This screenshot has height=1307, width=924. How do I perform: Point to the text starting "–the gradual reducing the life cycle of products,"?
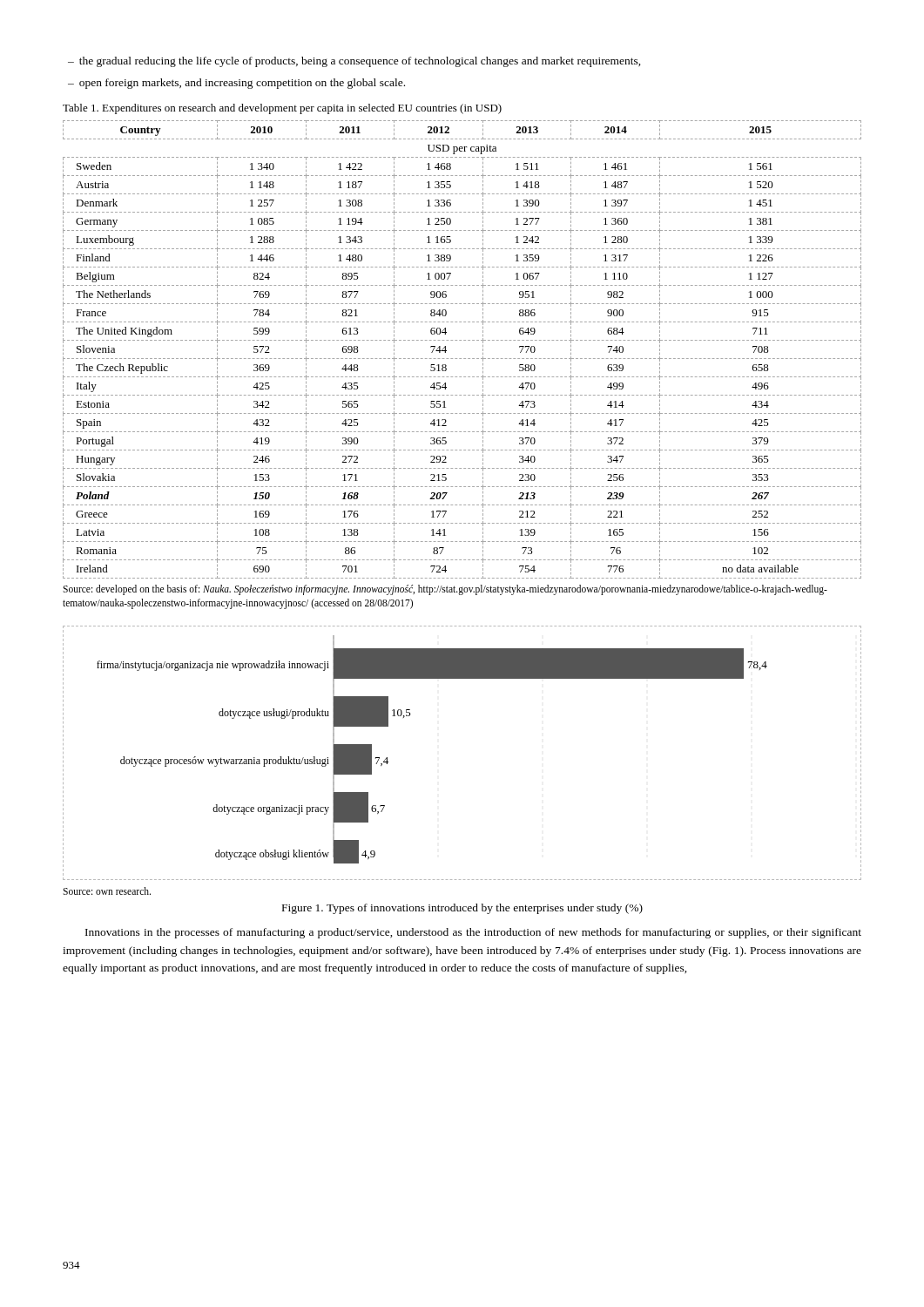pos(355,61)
